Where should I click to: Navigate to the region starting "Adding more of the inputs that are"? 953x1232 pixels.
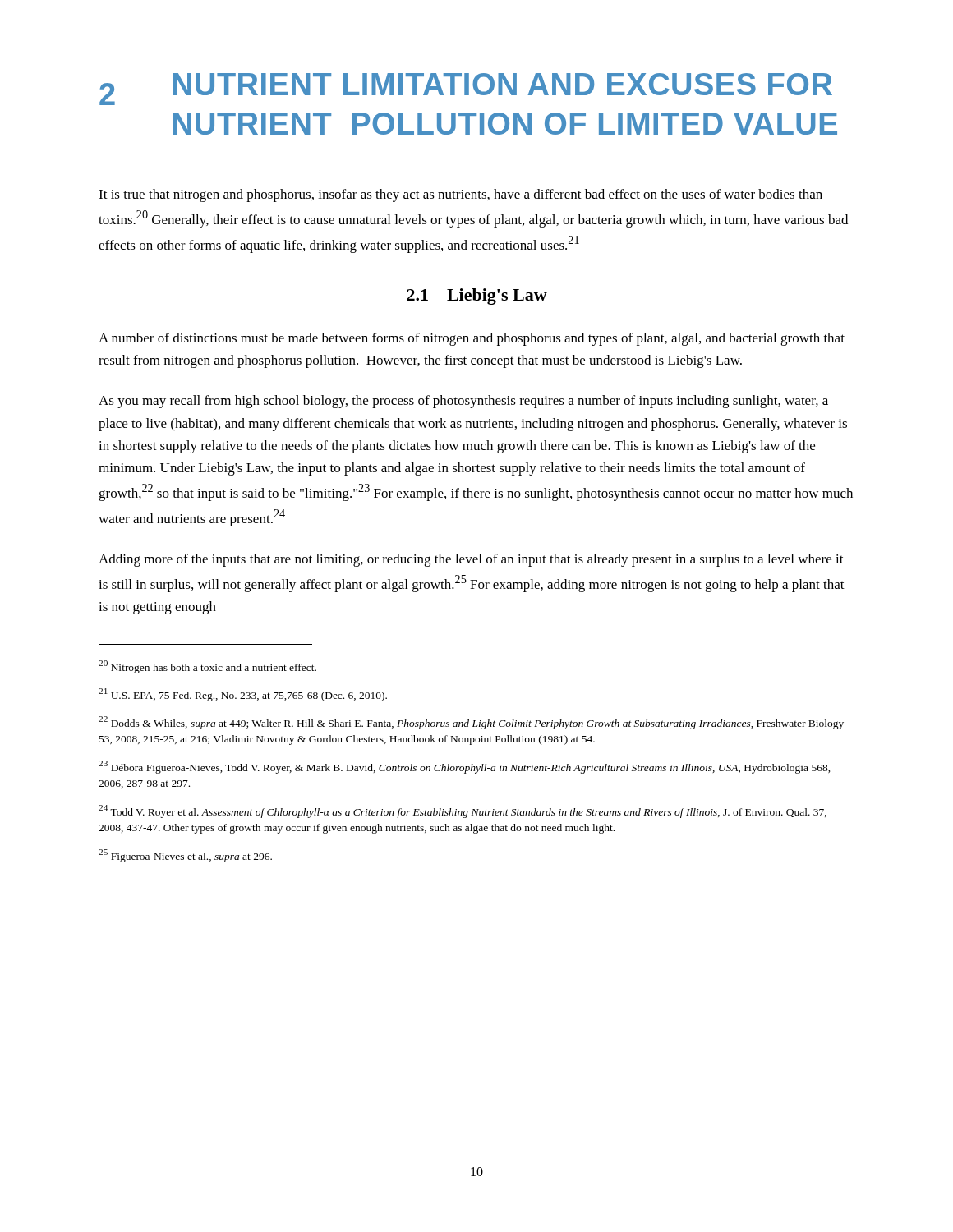(x=471, y=583)
